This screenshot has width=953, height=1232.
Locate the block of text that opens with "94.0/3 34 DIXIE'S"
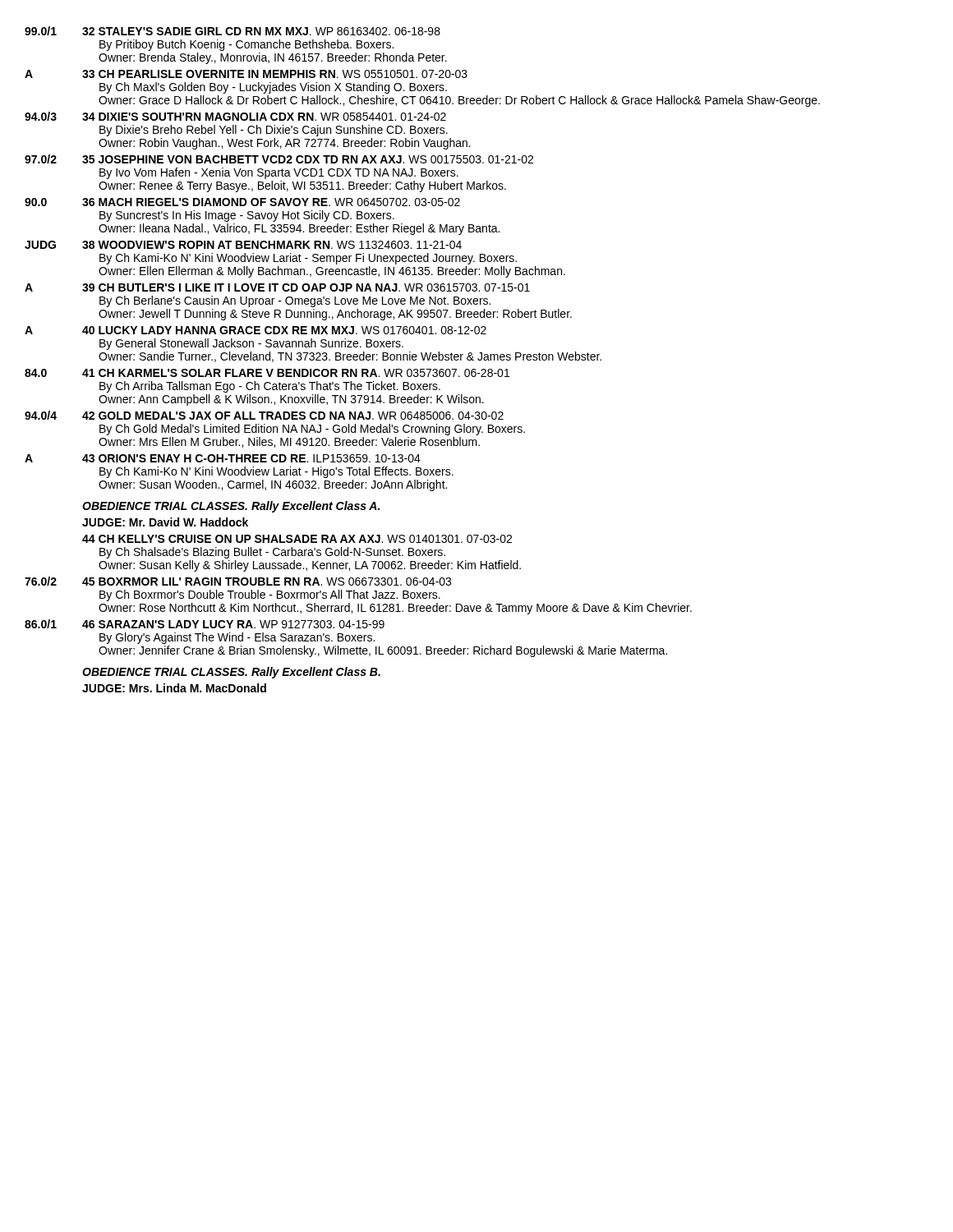tap(235, 116)
